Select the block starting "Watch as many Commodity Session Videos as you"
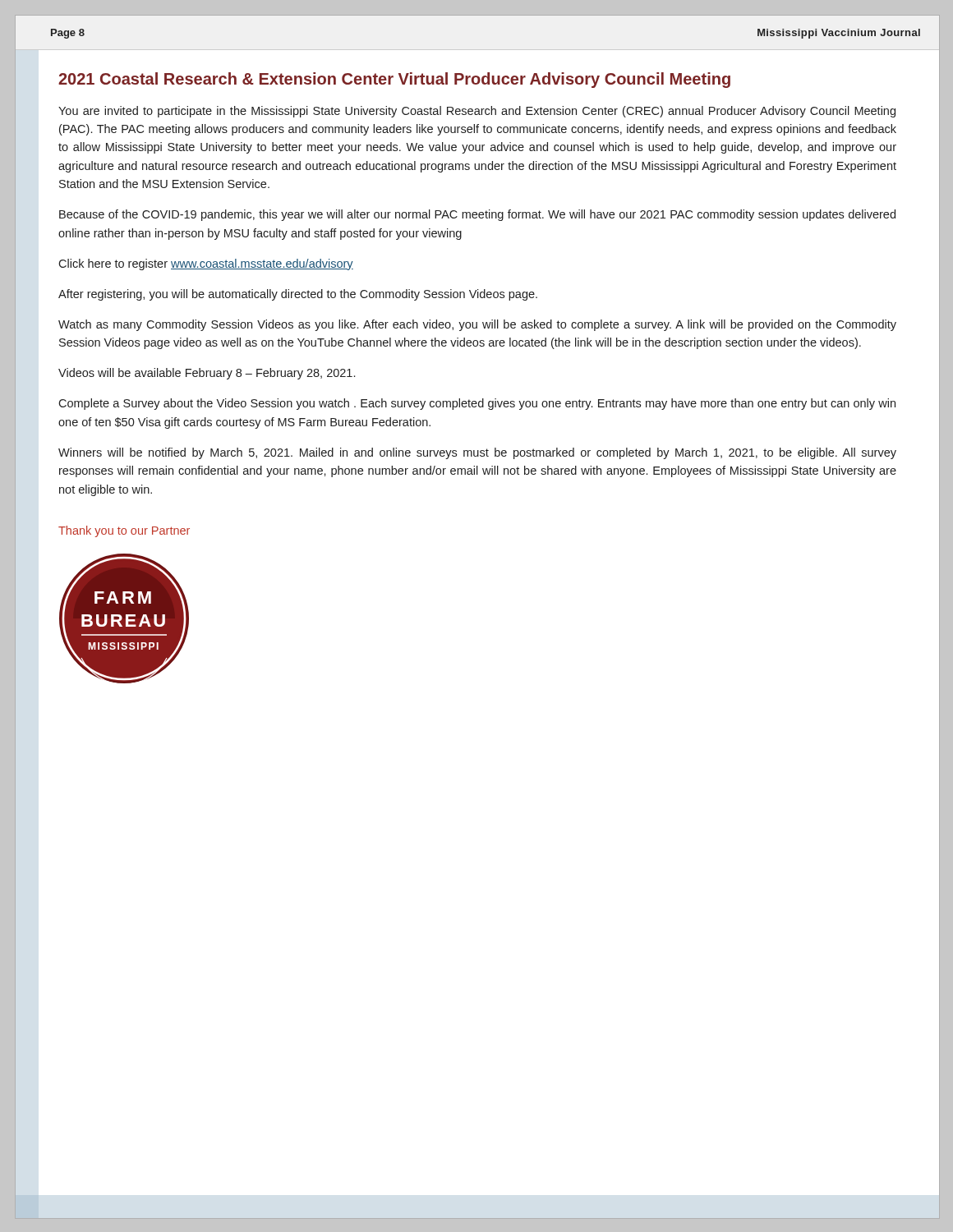 477,334
